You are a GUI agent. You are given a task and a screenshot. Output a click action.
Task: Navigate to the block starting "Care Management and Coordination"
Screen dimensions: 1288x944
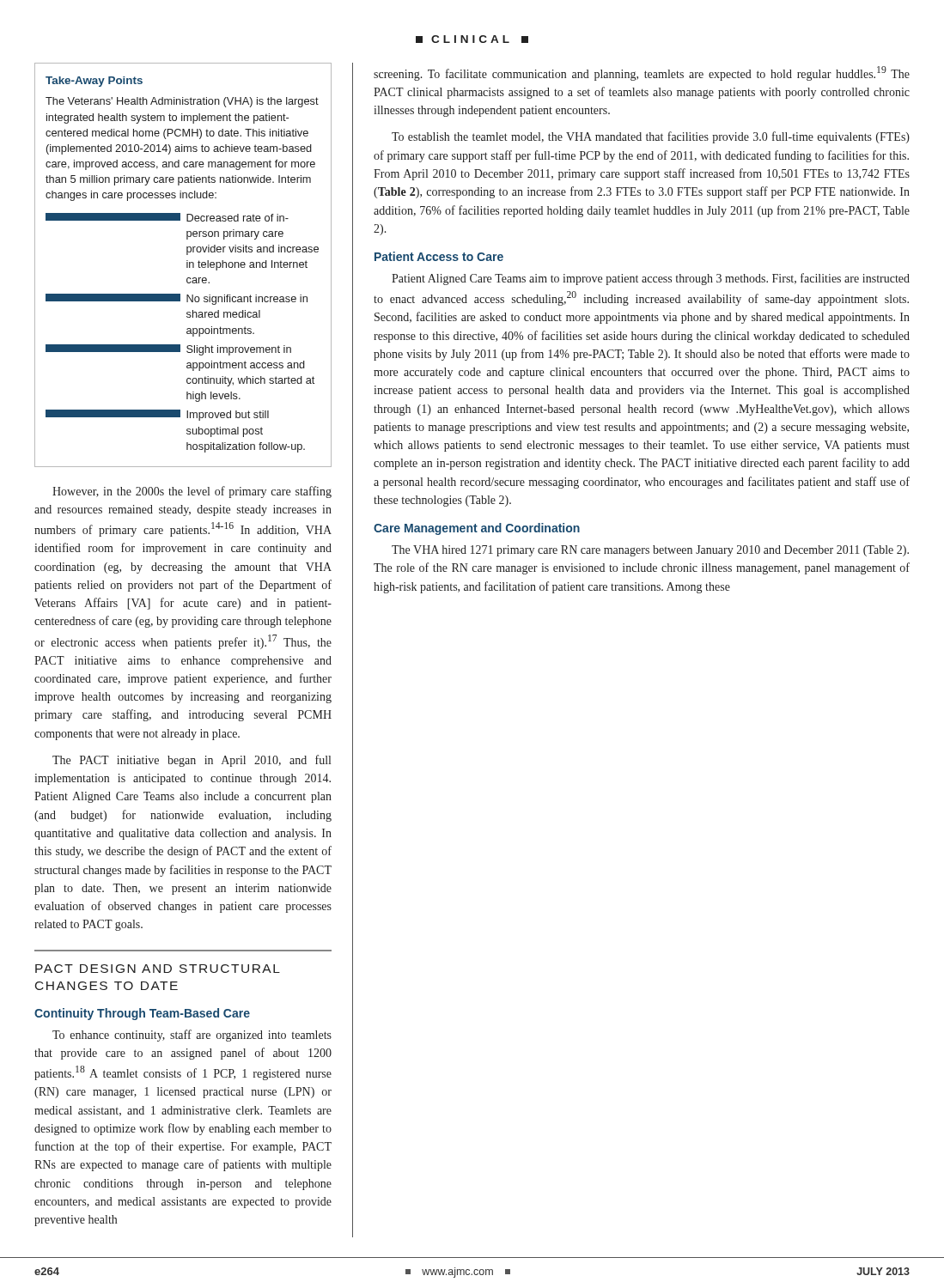[477, 528]
